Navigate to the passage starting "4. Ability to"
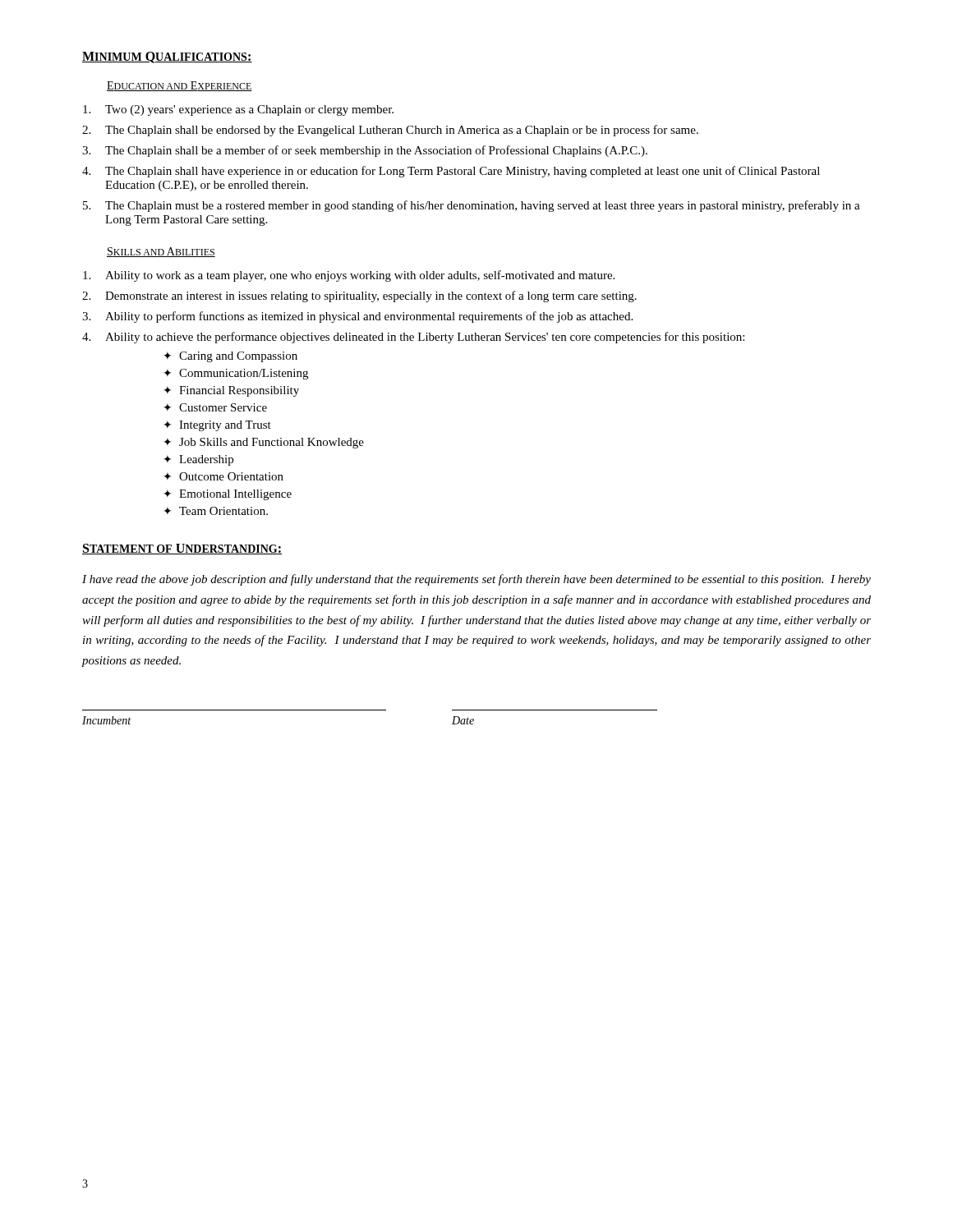The width and height of the screenshot is (953, 1232). (413, 338)
